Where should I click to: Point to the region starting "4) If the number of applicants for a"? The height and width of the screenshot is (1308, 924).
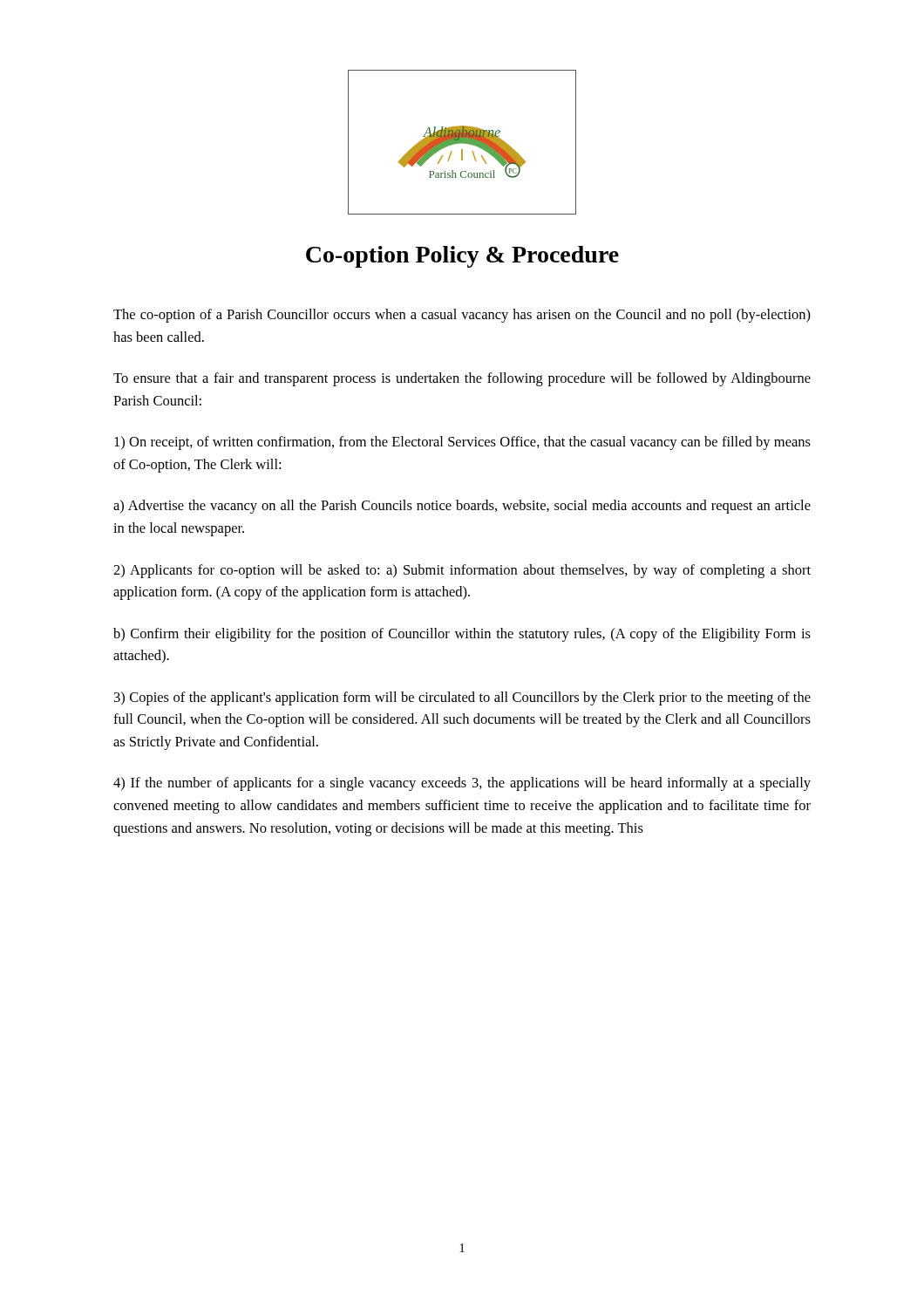[462, 805]
